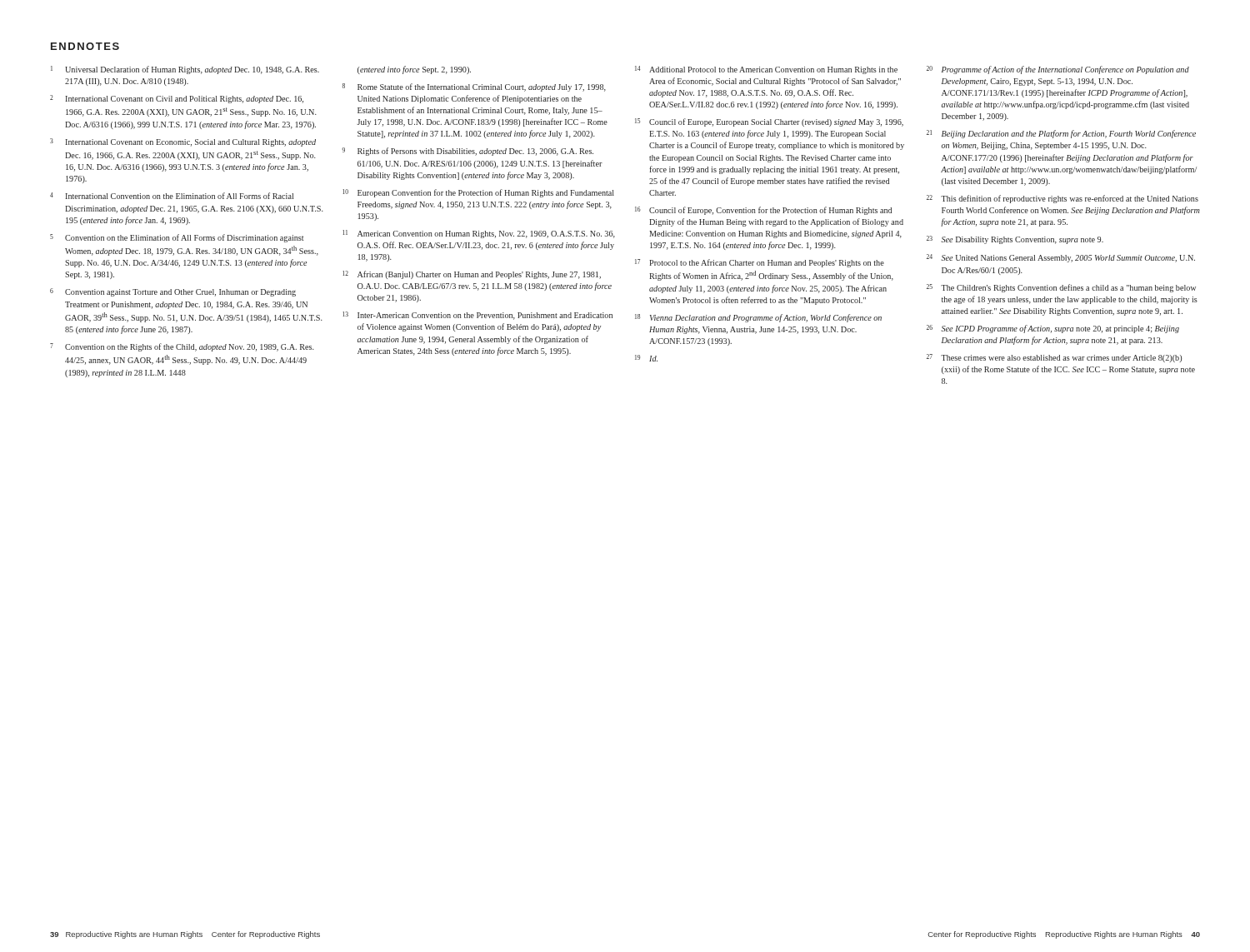Navigate to the text starting "3 International Covenant on Economic, Social and"
This screenshot has height=952, width=1250.
pyautogui.click(x=187, y=161)
